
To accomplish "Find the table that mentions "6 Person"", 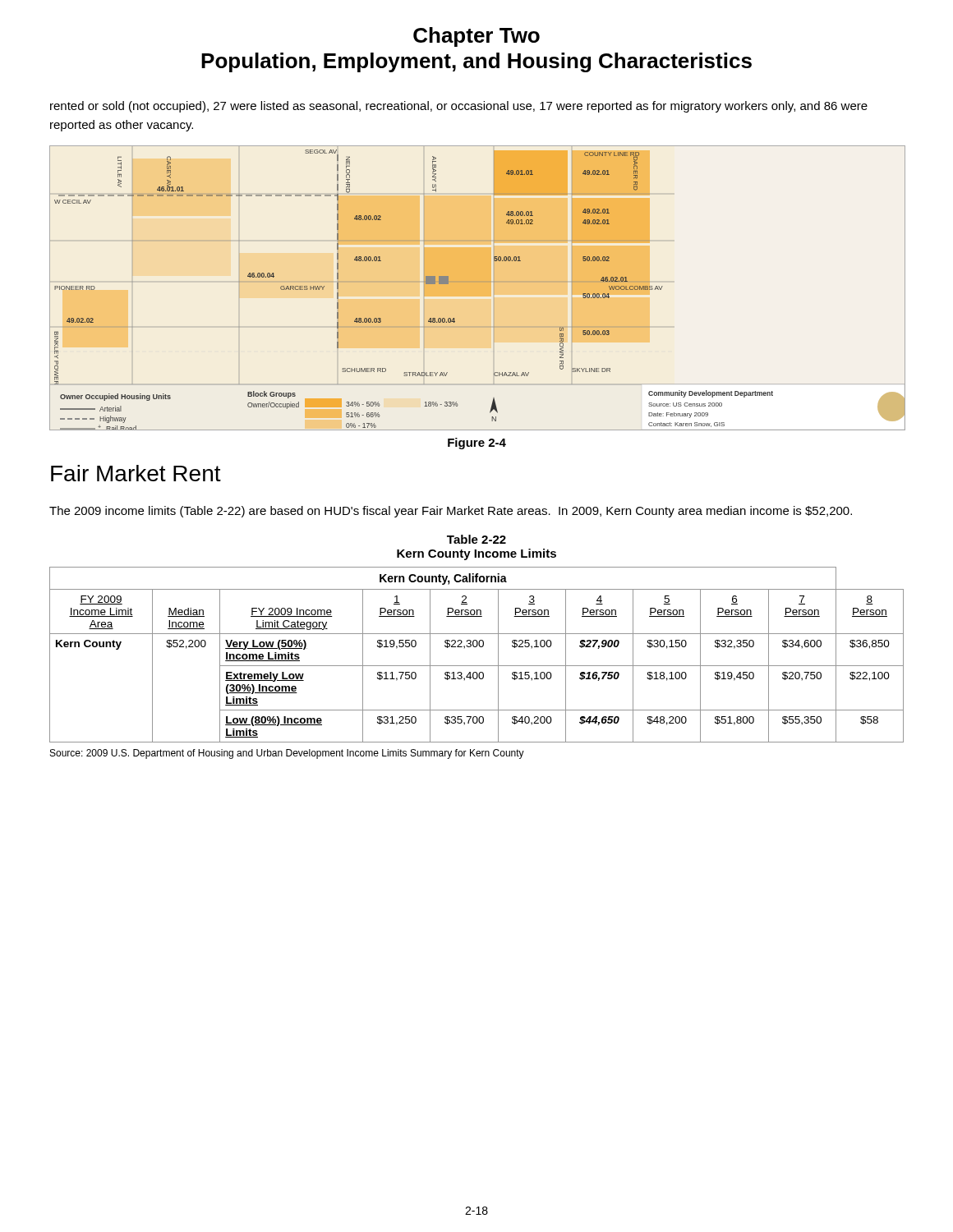I will coord(476,654).
